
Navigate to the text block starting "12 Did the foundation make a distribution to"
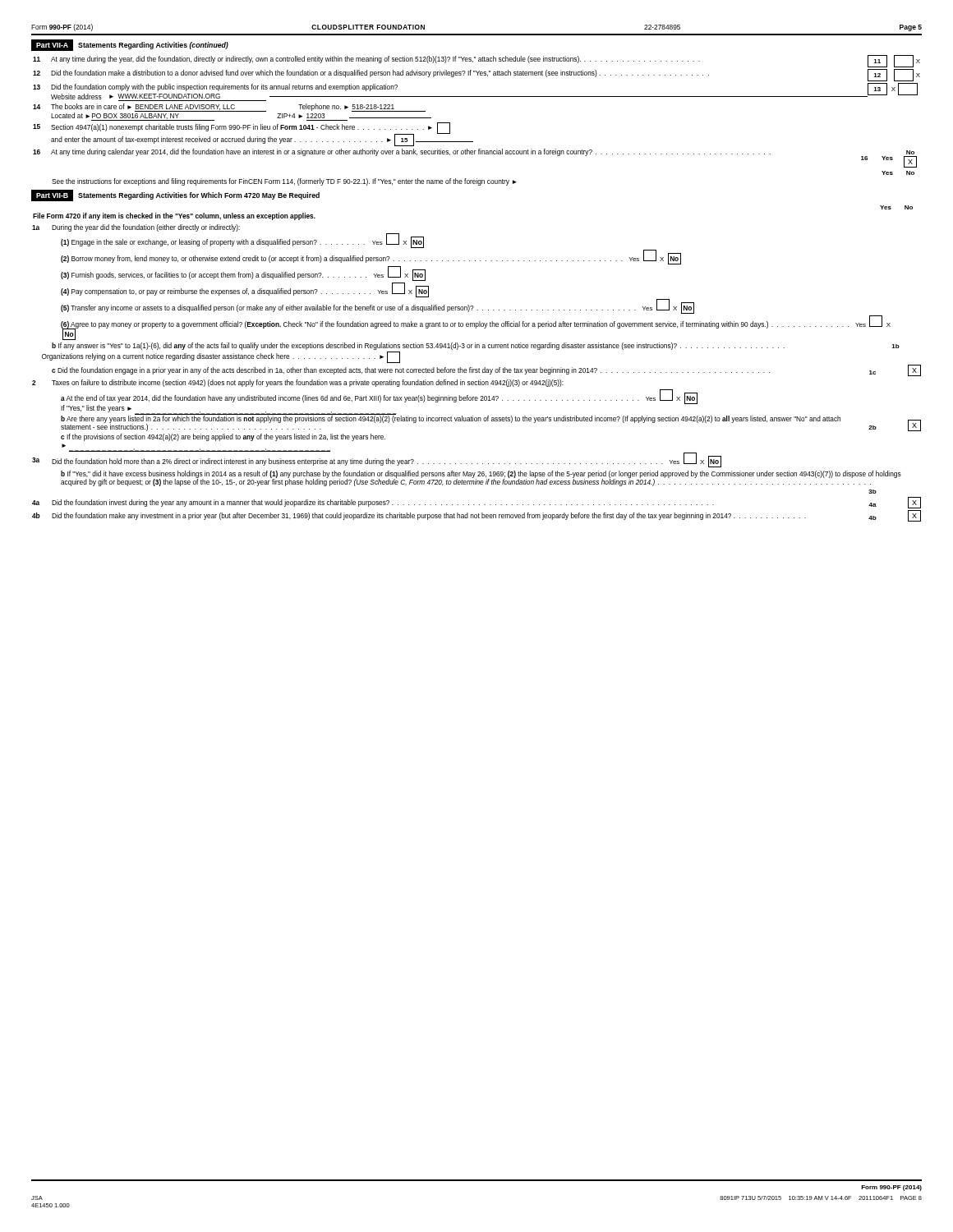[x=476, y=75]
